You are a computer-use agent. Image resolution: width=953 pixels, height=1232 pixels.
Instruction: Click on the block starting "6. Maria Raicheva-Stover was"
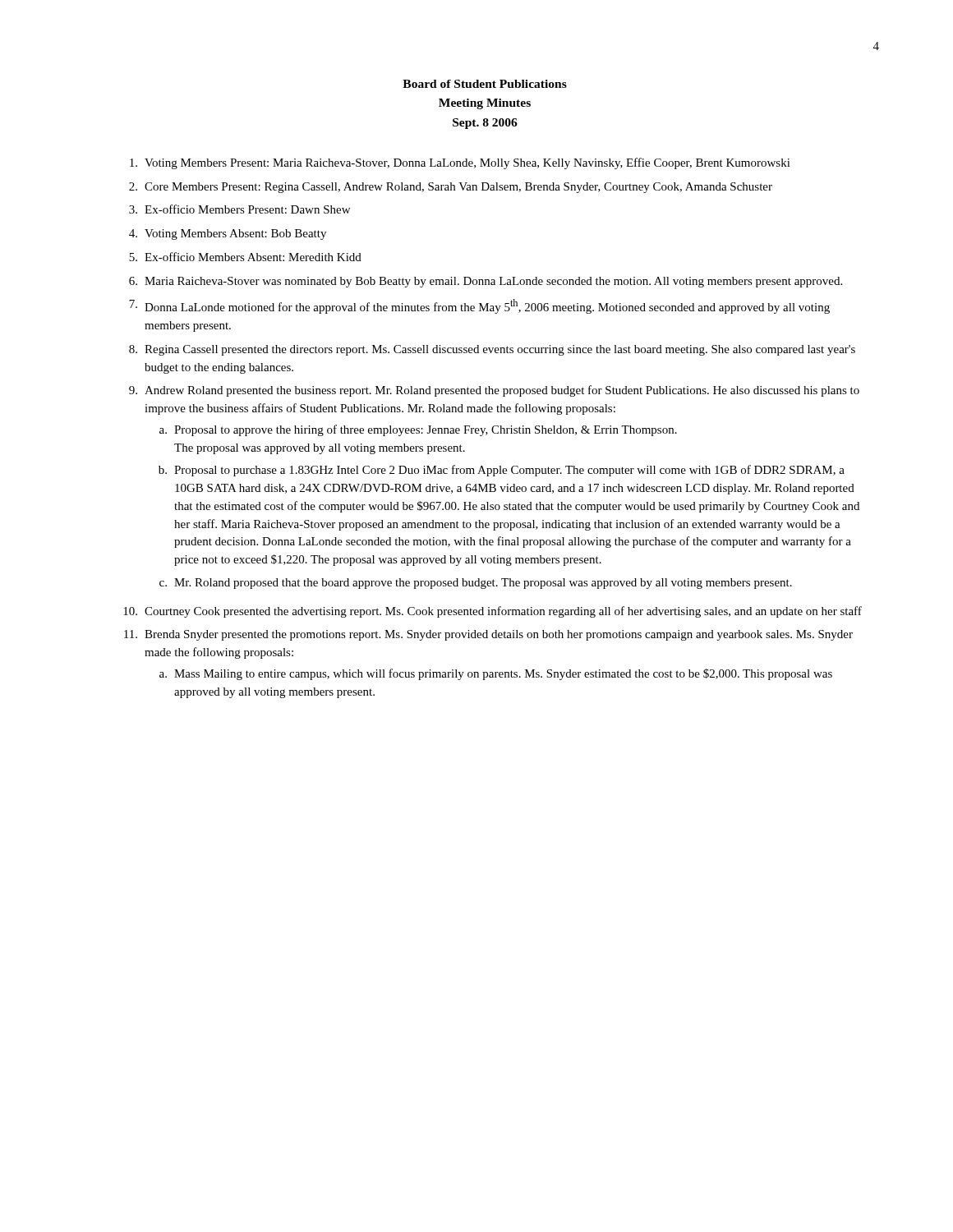point(485,281)
